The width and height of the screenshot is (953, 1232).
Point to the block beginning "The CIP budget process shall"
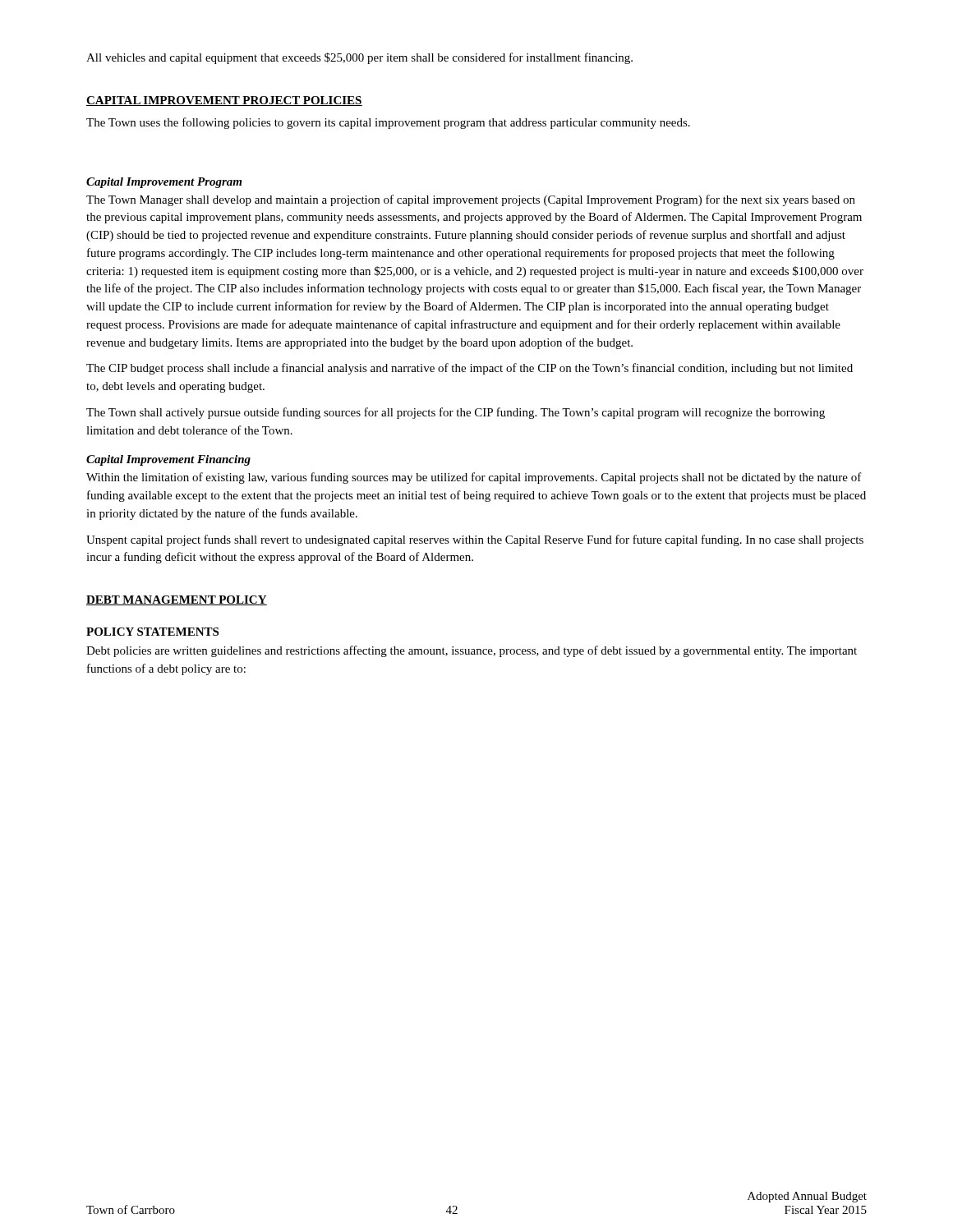pyautogui.click(x=476, y=378)
